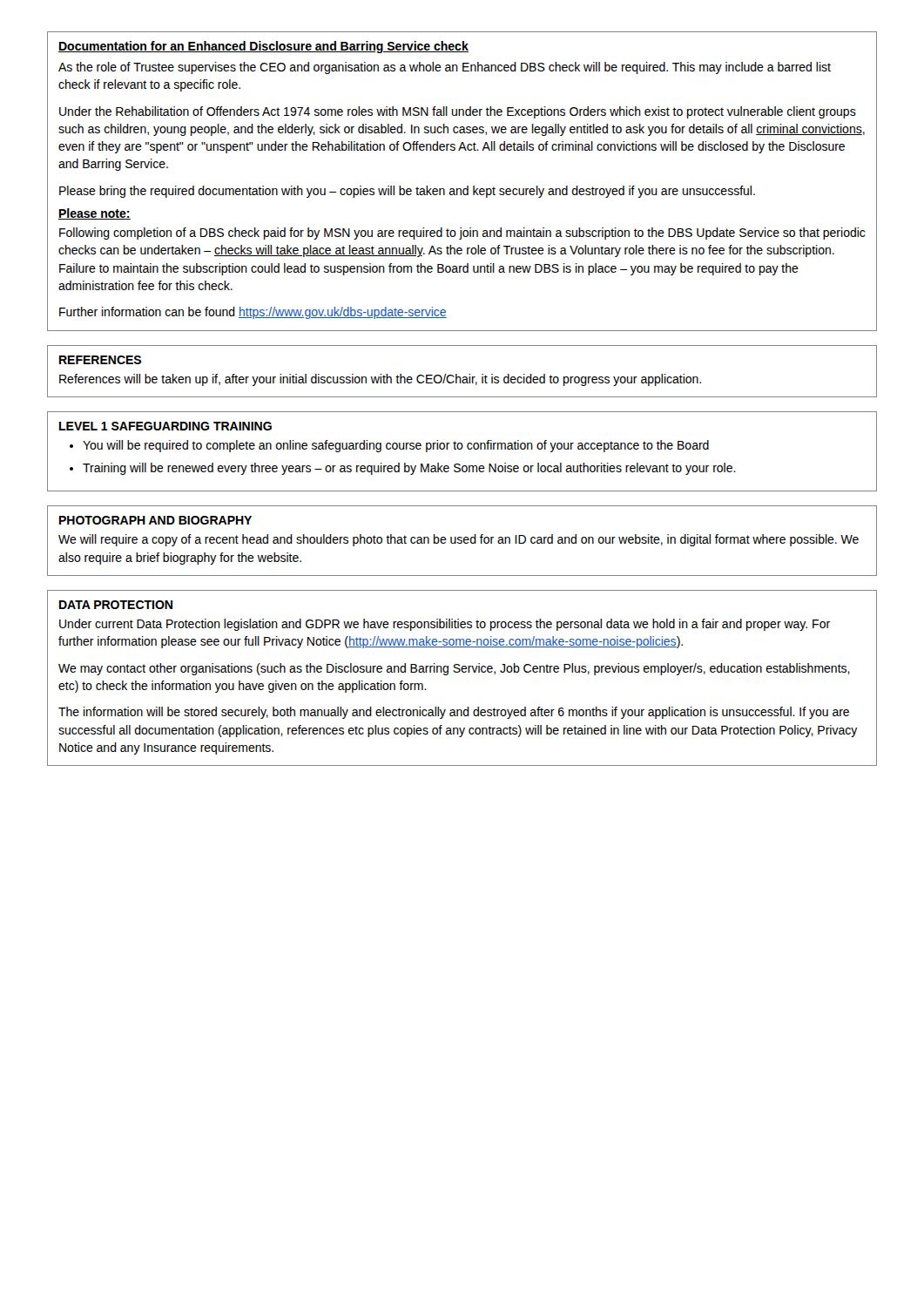
Task: Point to the block beginning "As the role of Trustee supervises the CEO"
Action: [x=462, y=129]
